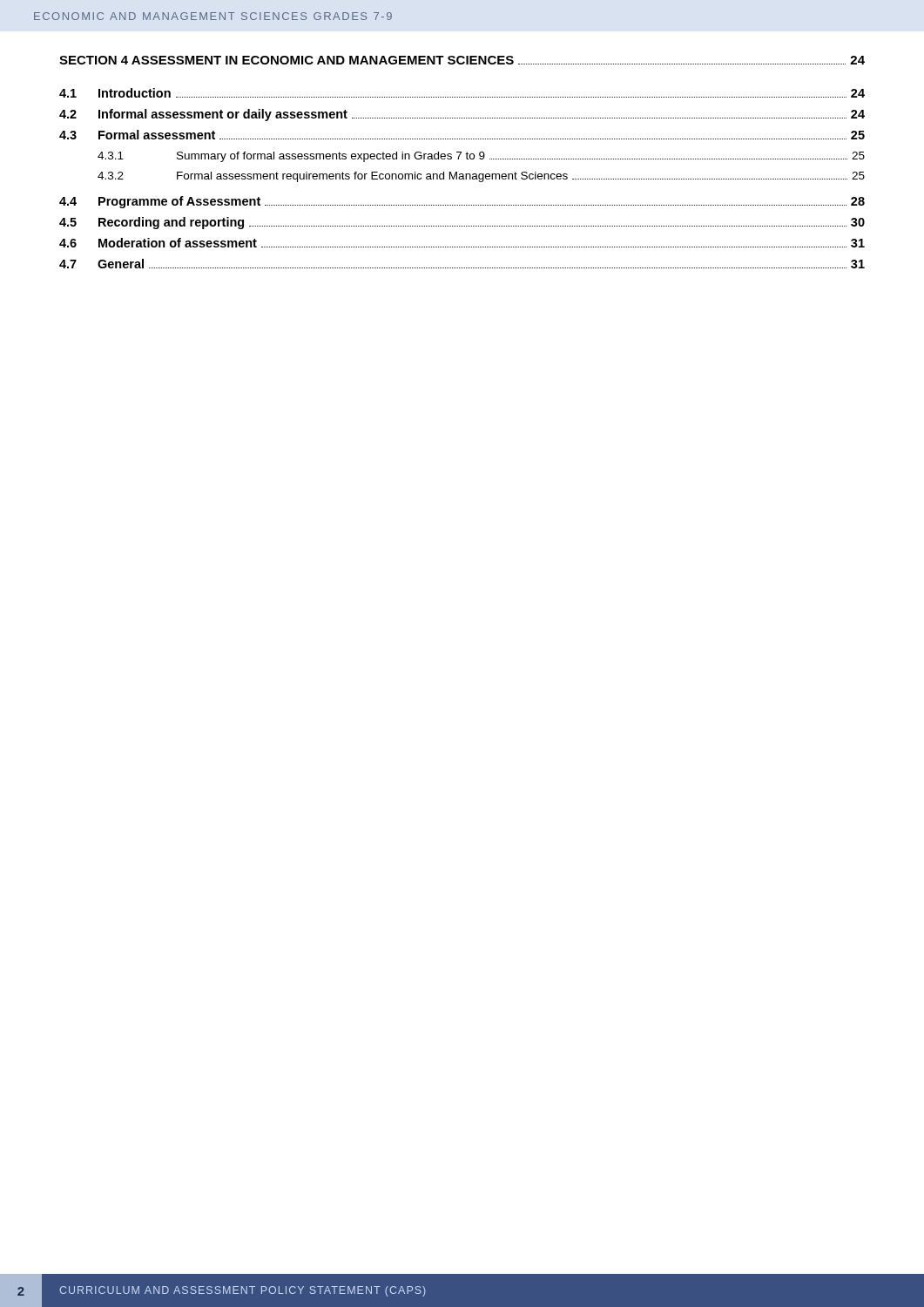Point to the block starting "SECTION 4 ASSESSMENT IN ECONOMIC"

click(462, 60)
